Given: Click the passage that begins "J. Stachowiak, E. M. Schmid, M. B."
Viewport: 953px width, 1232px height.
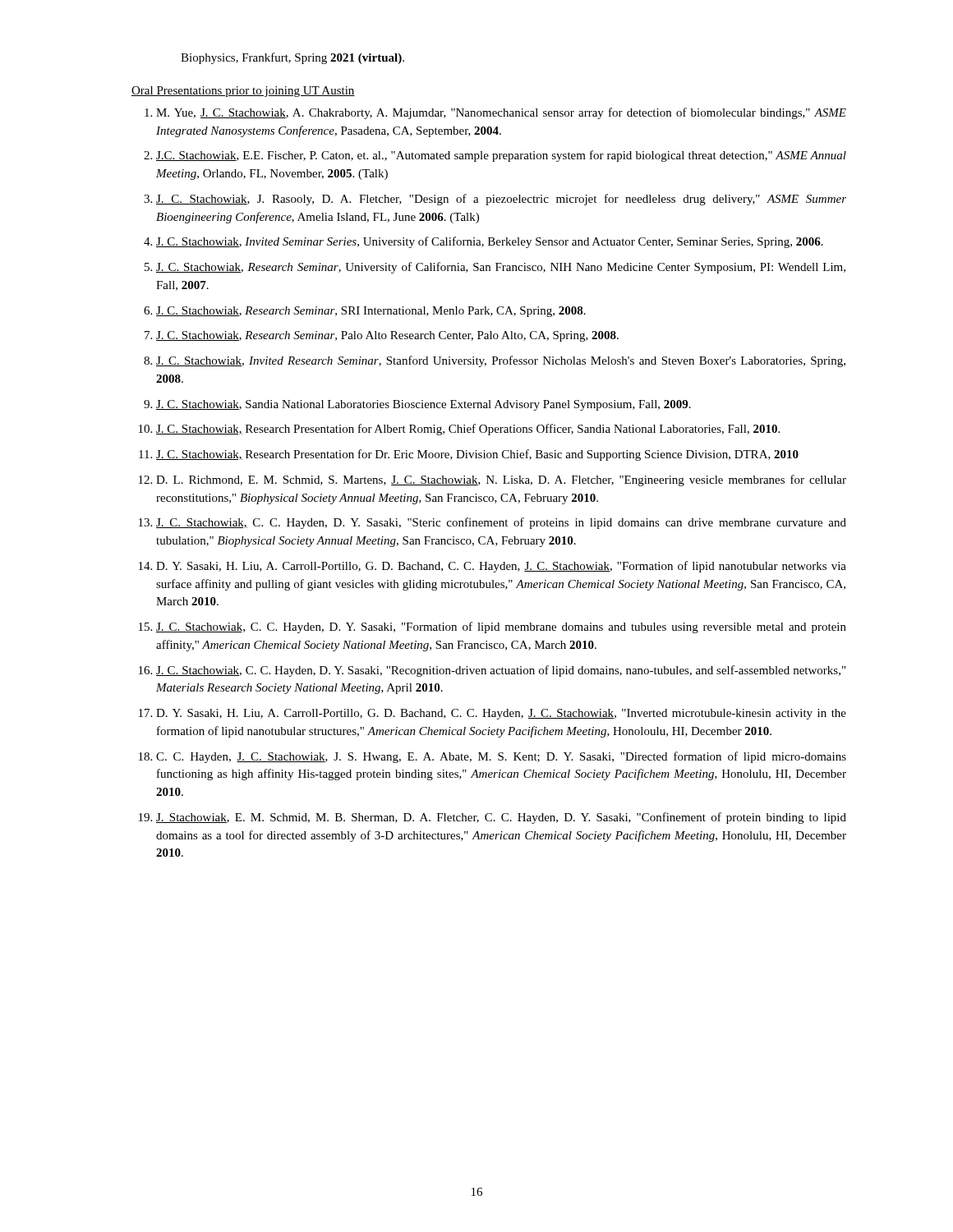Looking at the screenshot, I should coord(501,835).
